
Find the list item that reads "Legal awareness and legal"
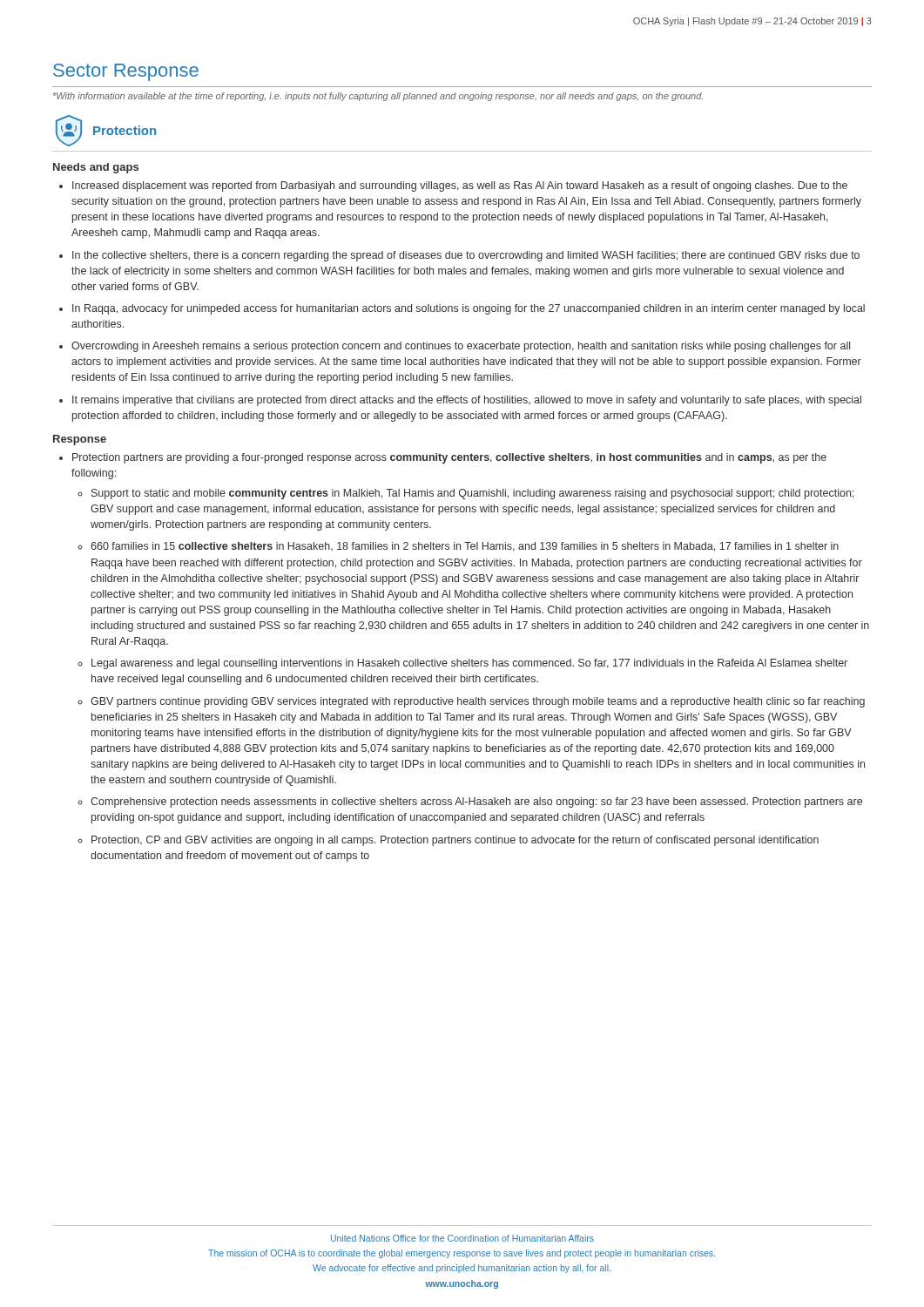click(x=469, y=671)
